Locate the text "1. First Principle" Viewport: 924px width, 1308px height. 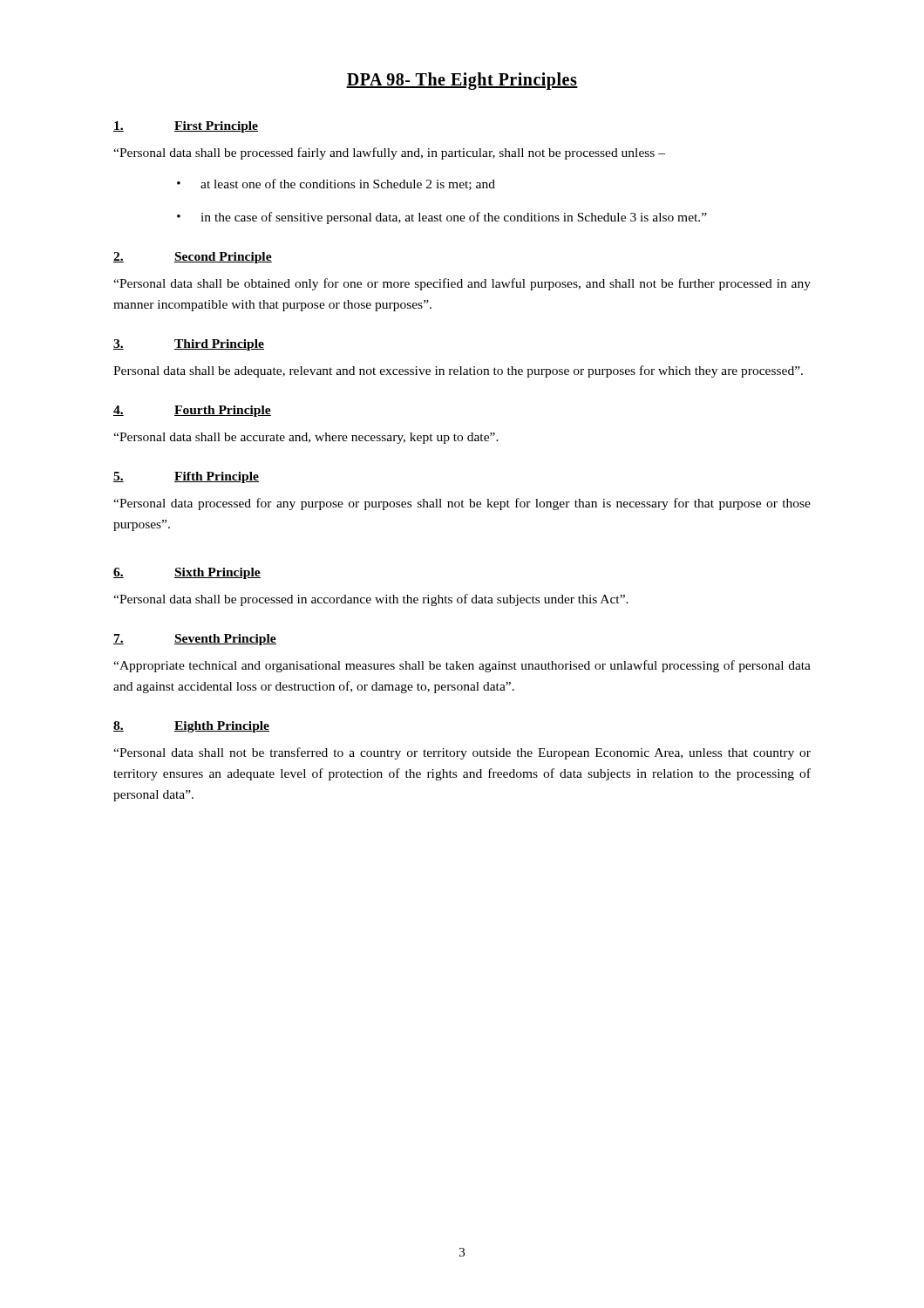pyautogui.click(x=186, y=126)
